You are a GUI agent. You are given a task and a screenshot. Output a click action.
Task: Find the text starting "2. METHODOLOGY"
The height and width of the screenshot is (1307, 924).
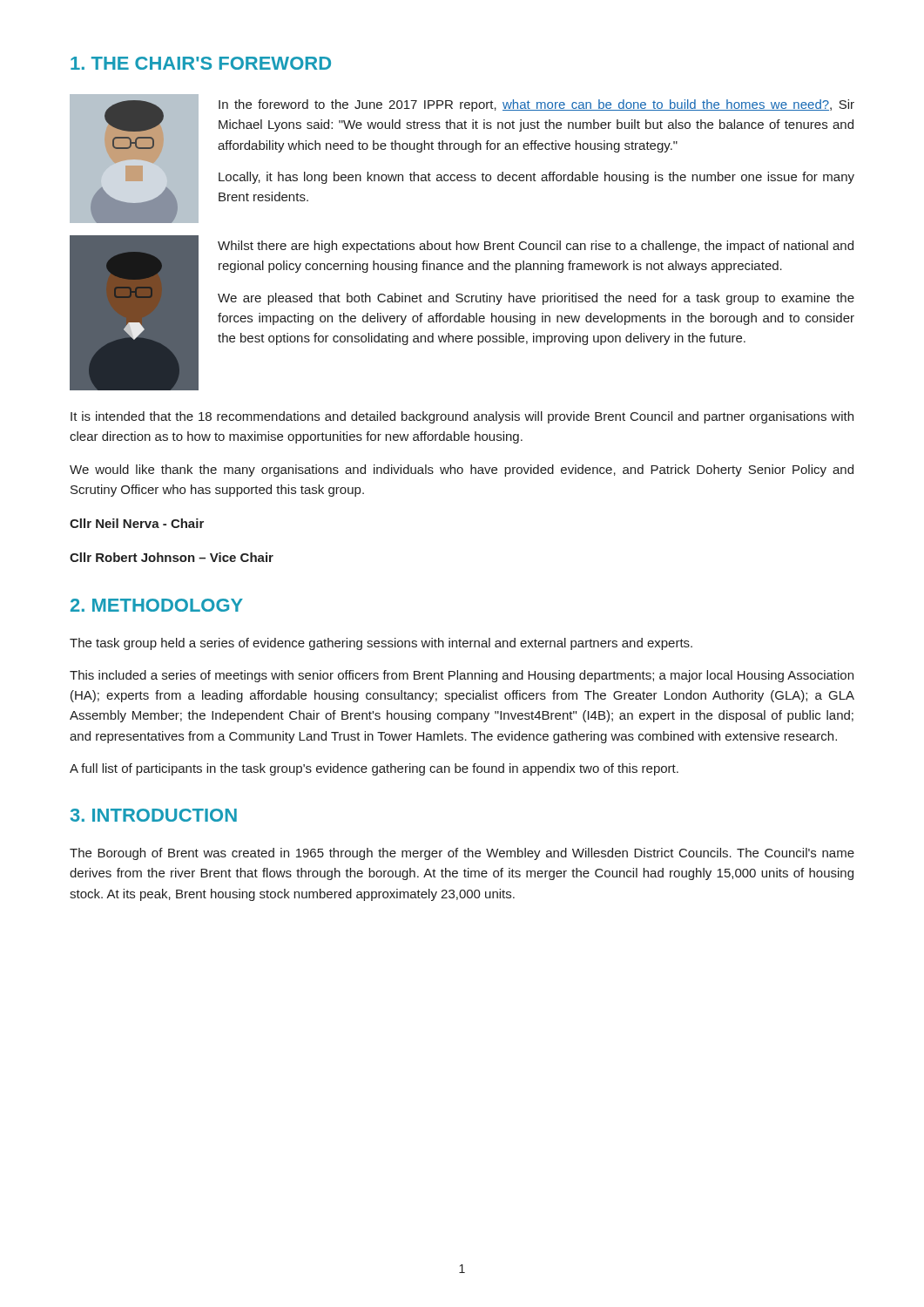point(157,605)
